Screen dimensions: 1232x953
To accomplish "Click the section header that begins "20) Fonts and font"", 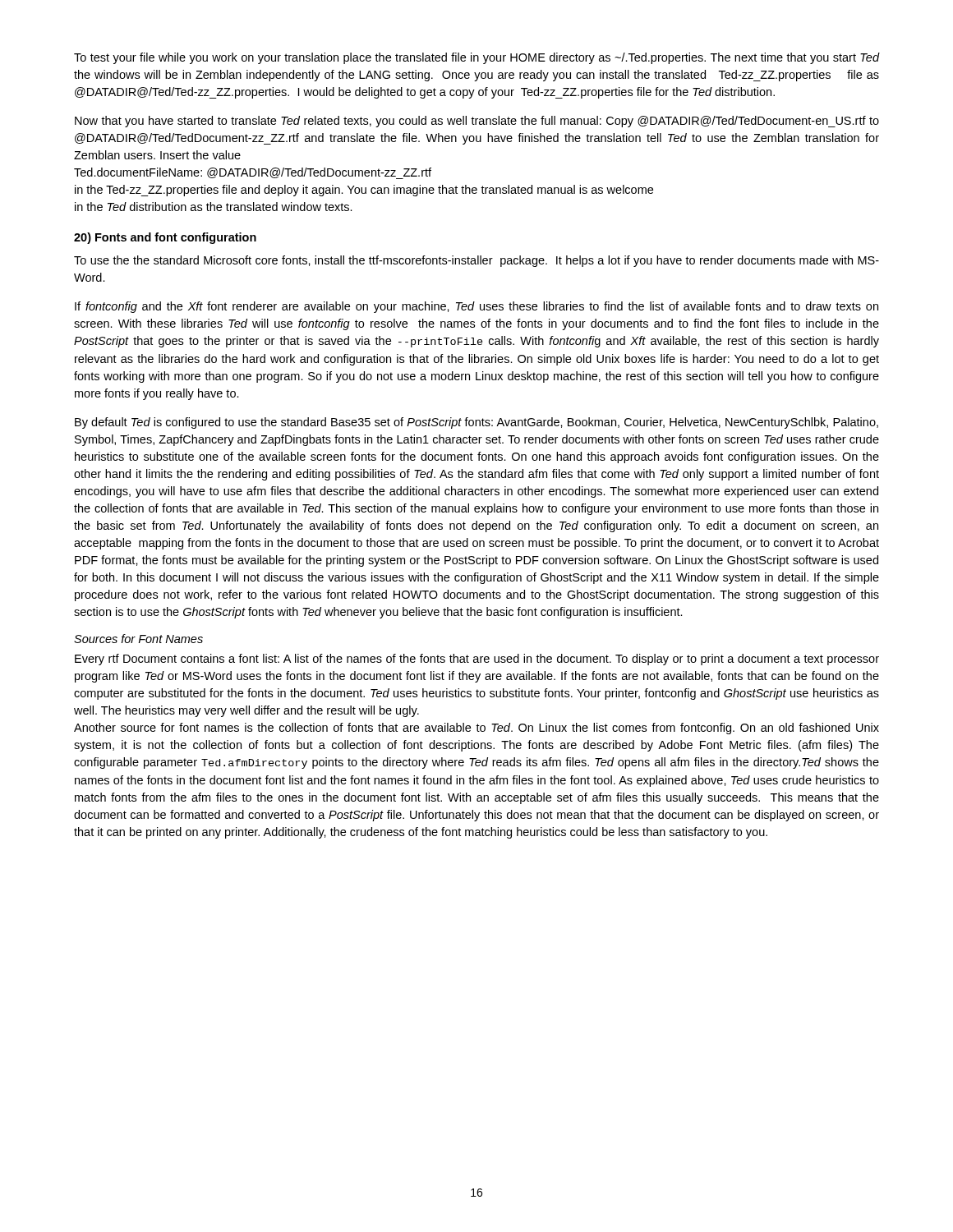I will click(165, 237).
